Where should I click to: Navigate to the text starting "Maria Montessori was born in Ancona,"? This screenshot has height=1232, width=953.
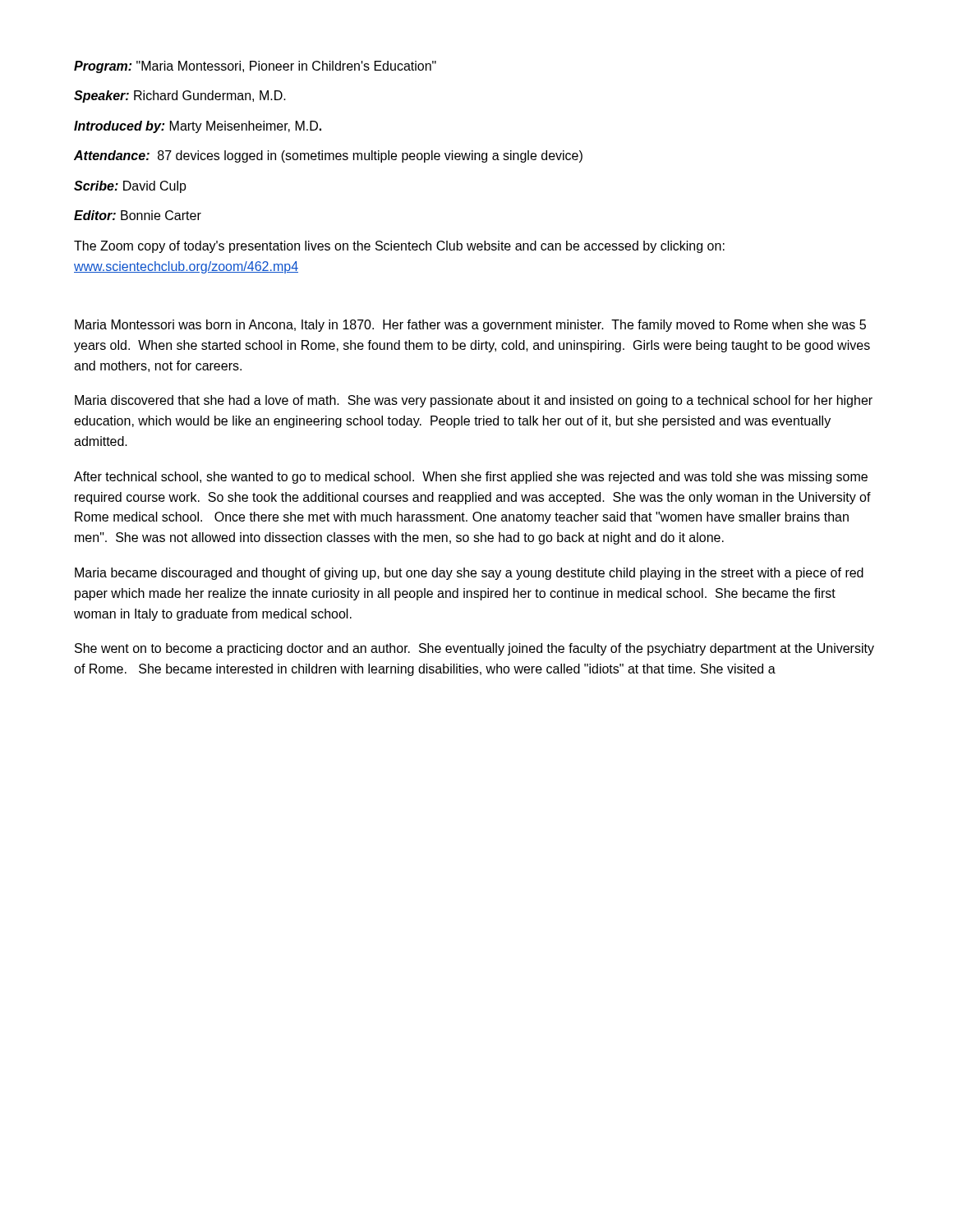(472, 345)
